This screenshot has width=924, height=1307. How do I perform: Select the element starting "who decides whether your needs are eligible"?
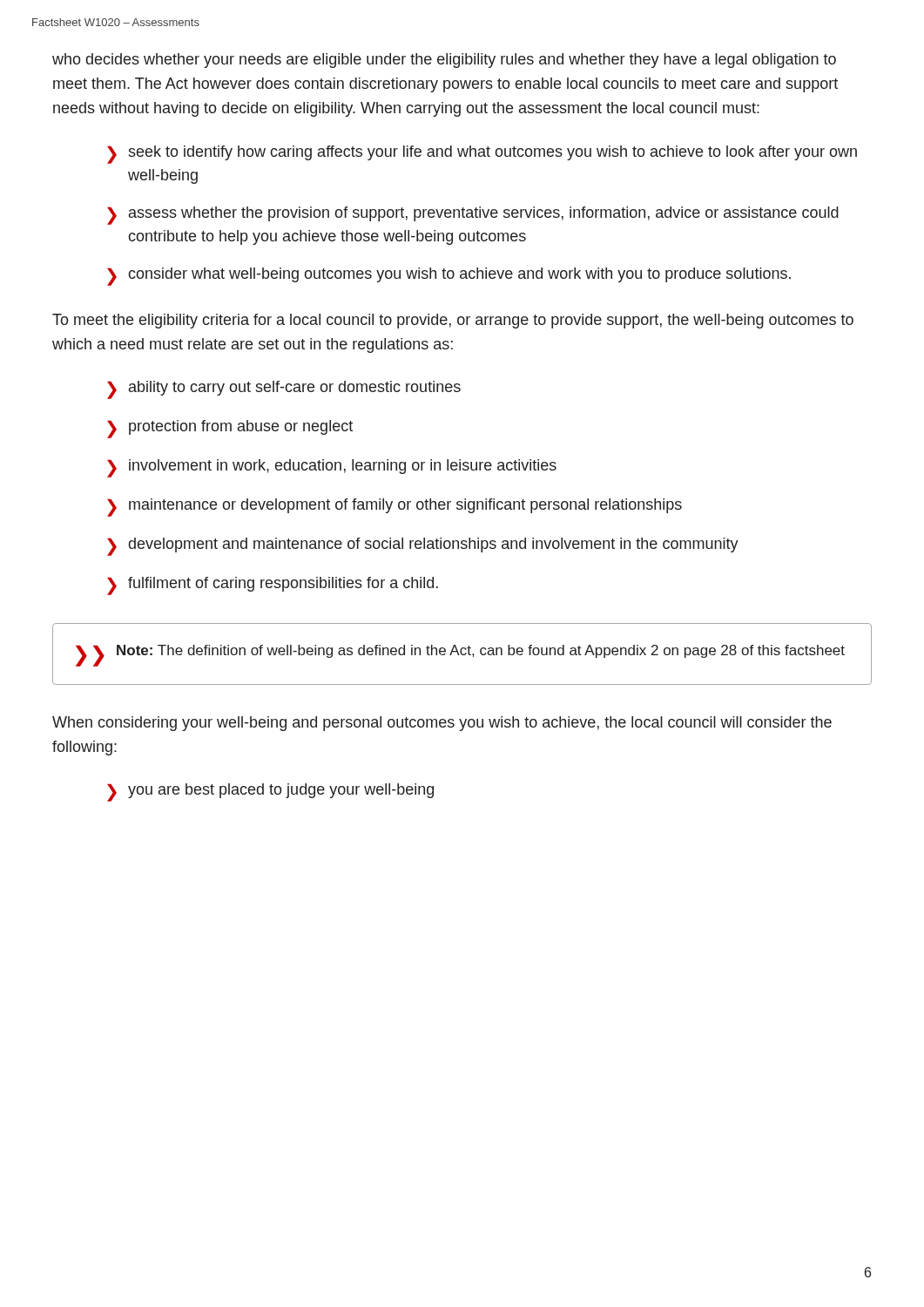(445, 84)
